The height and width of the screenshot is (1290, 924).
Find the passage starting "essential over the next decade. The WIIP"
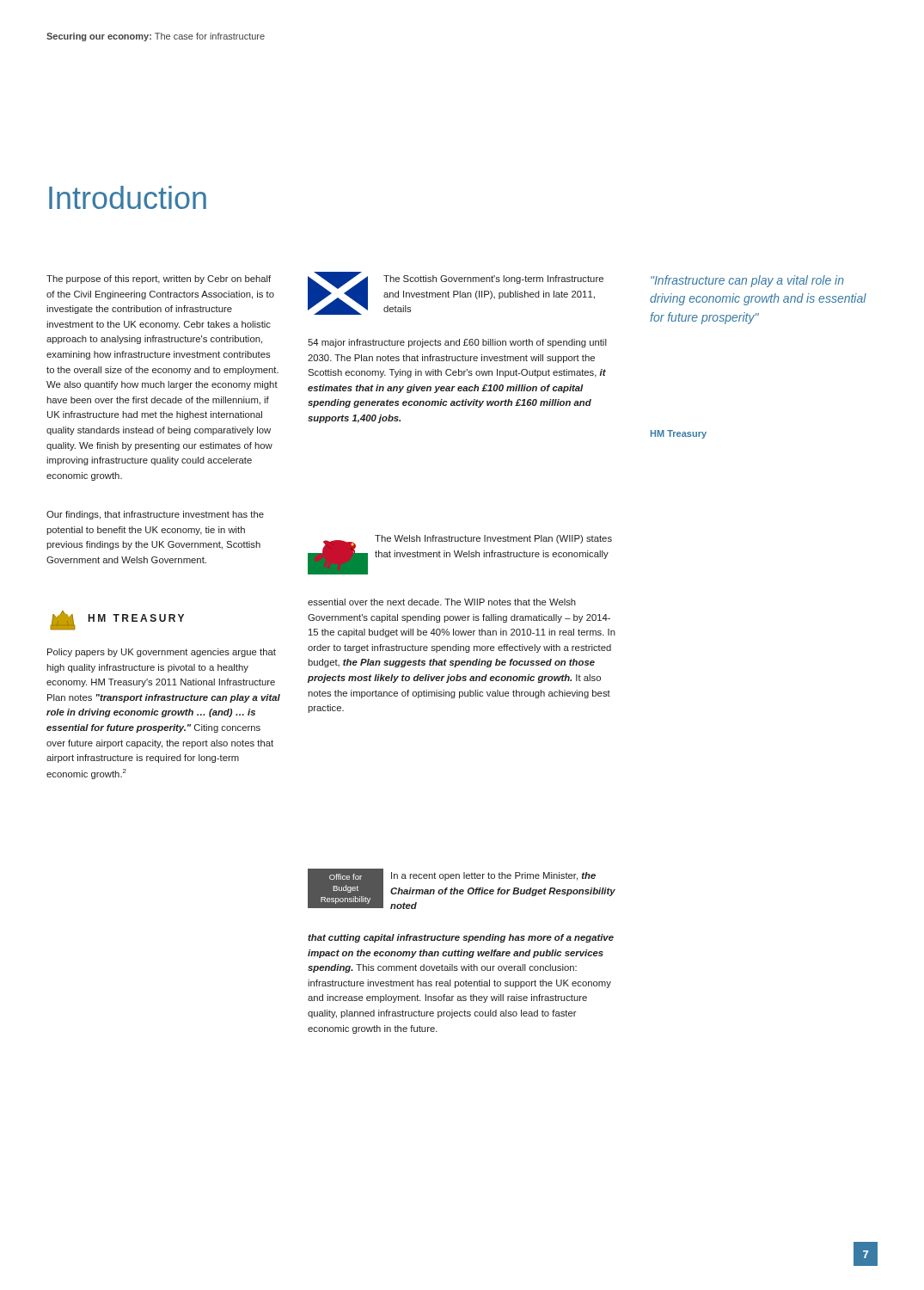(x=462, y=655)
